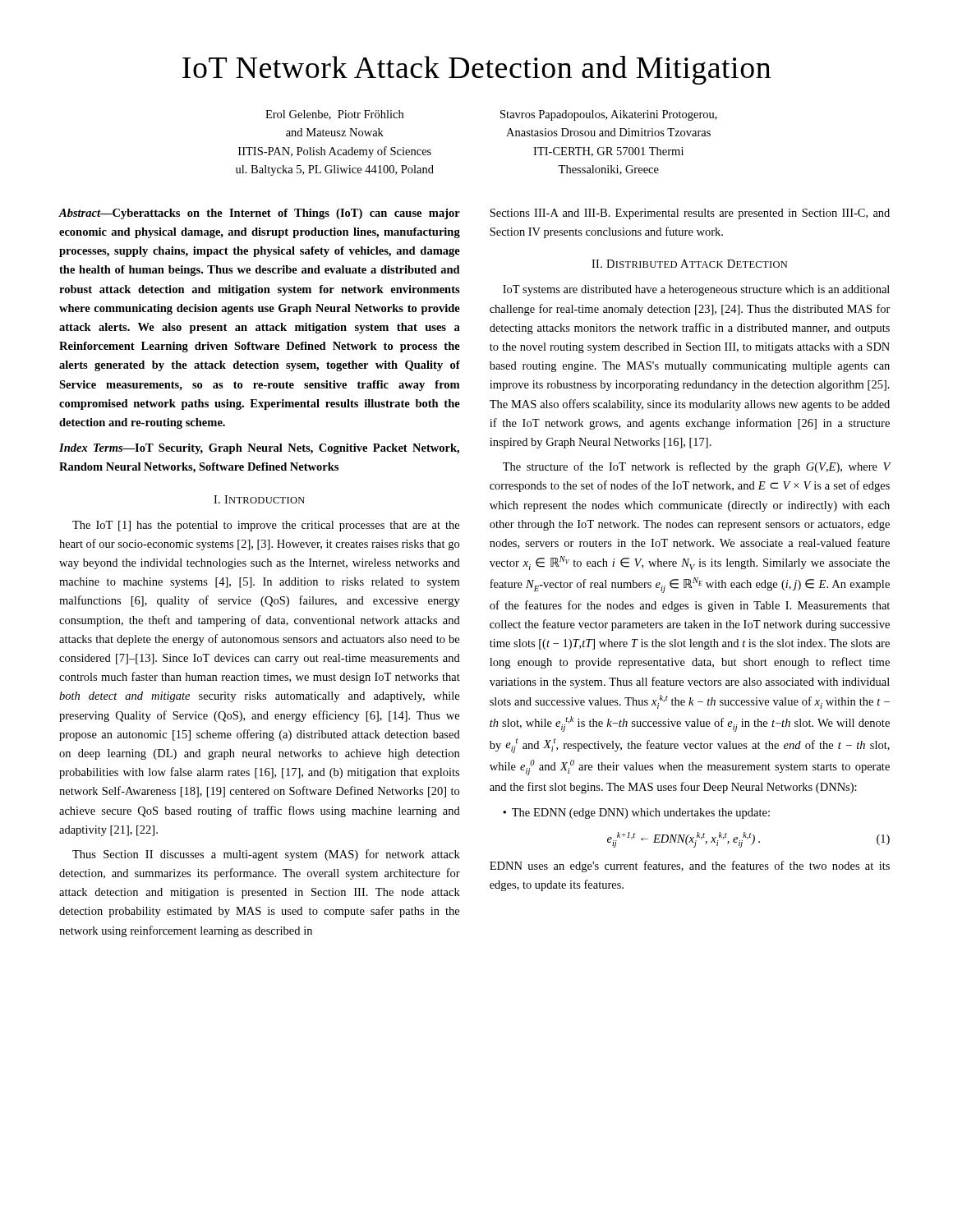The image size is (953, 1232).
Task: Point to the block beginning "Erol Gelenbe, Piotr Fröhlich"
Action: [x=327, y=115]
